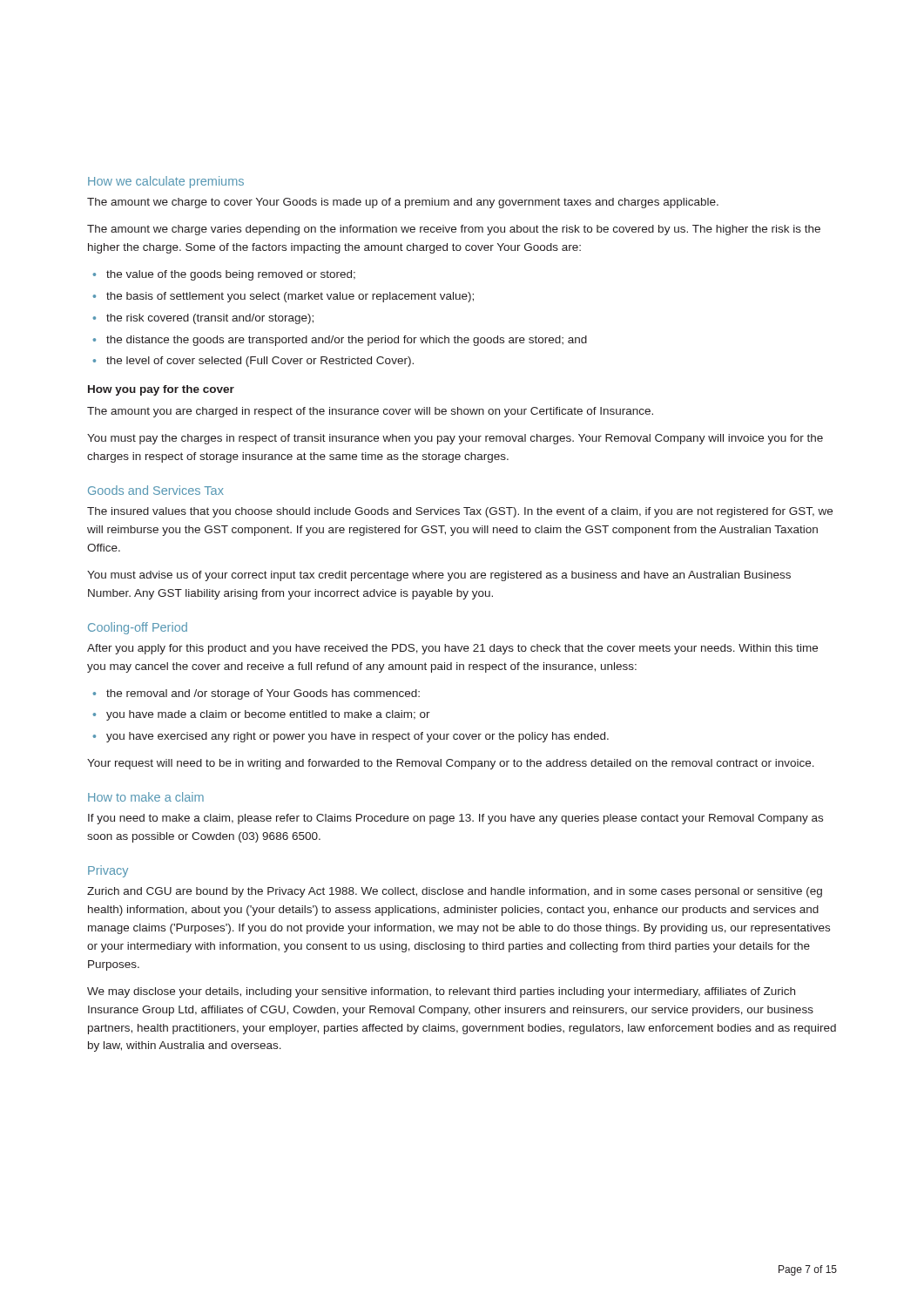This screenshot has height=1307, width=924.
Task: Find the region starting "We may disclose your"
Action: pos(462,1019)
